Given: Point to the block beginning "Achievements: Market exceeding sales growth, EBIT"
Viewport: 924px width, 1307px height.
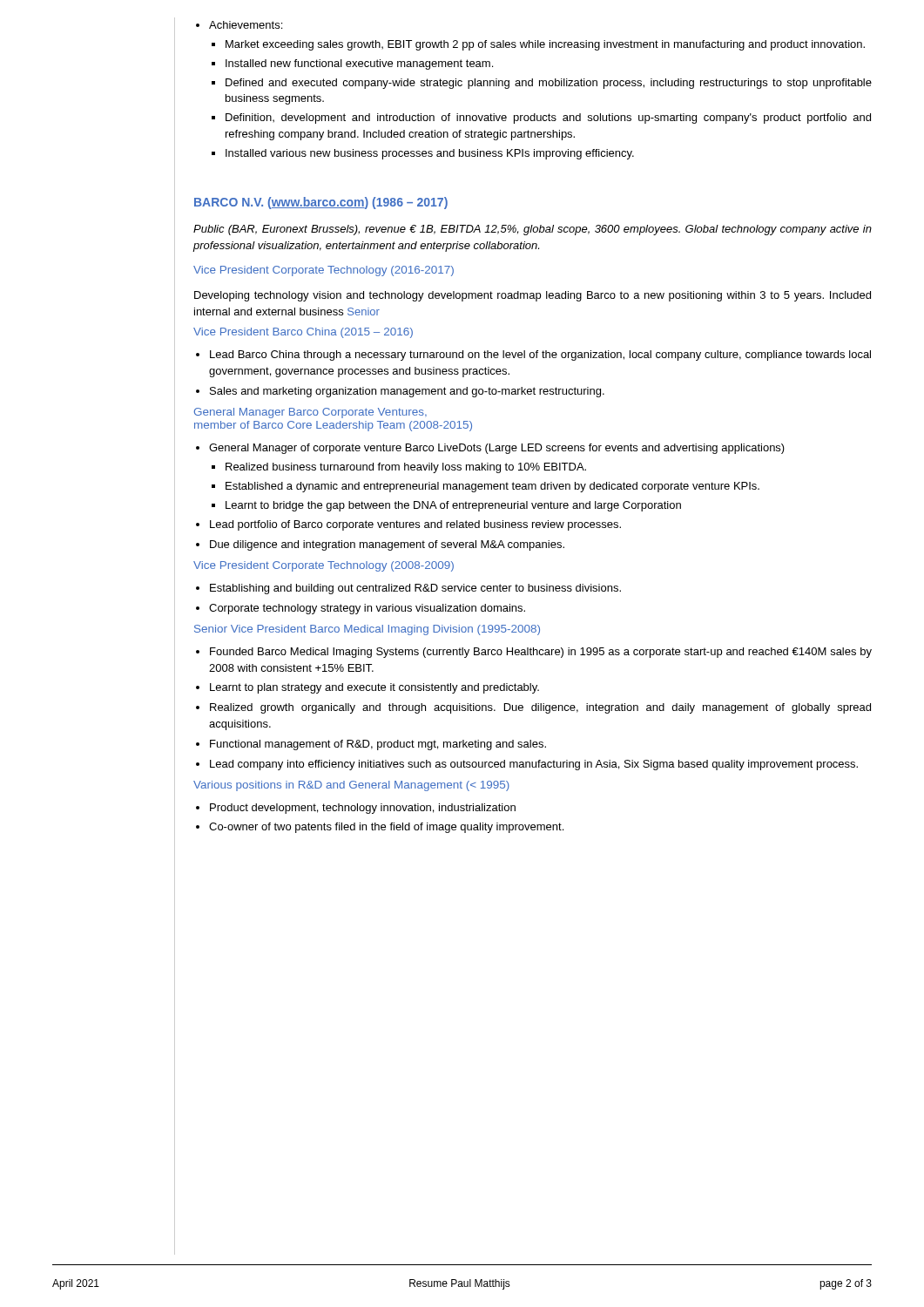Looking at the screenshot, I should pyautogui.click(x=533, y=90).
